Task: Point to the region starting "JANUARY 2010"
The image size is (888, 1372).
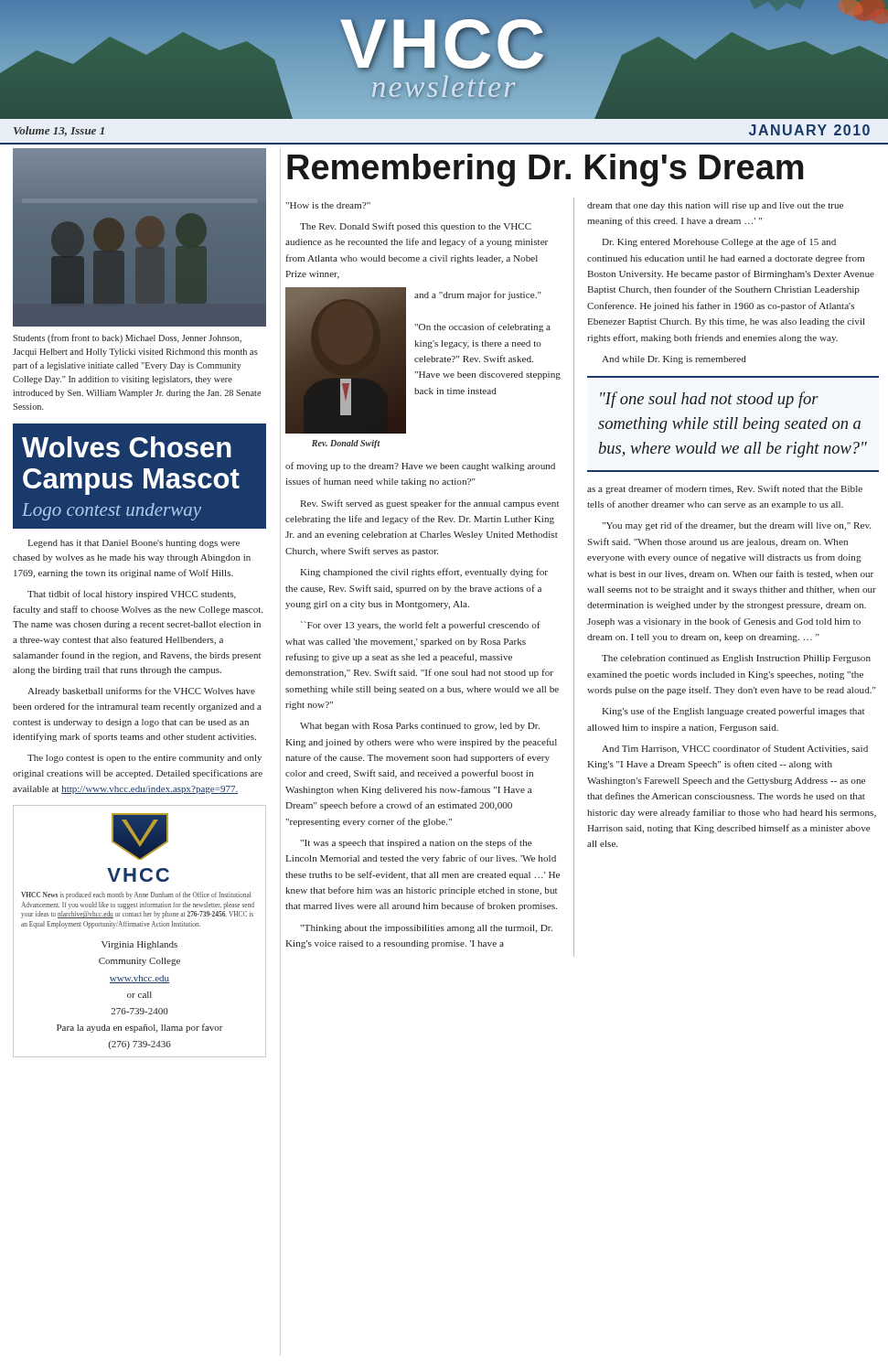Action: coord(810,130)
